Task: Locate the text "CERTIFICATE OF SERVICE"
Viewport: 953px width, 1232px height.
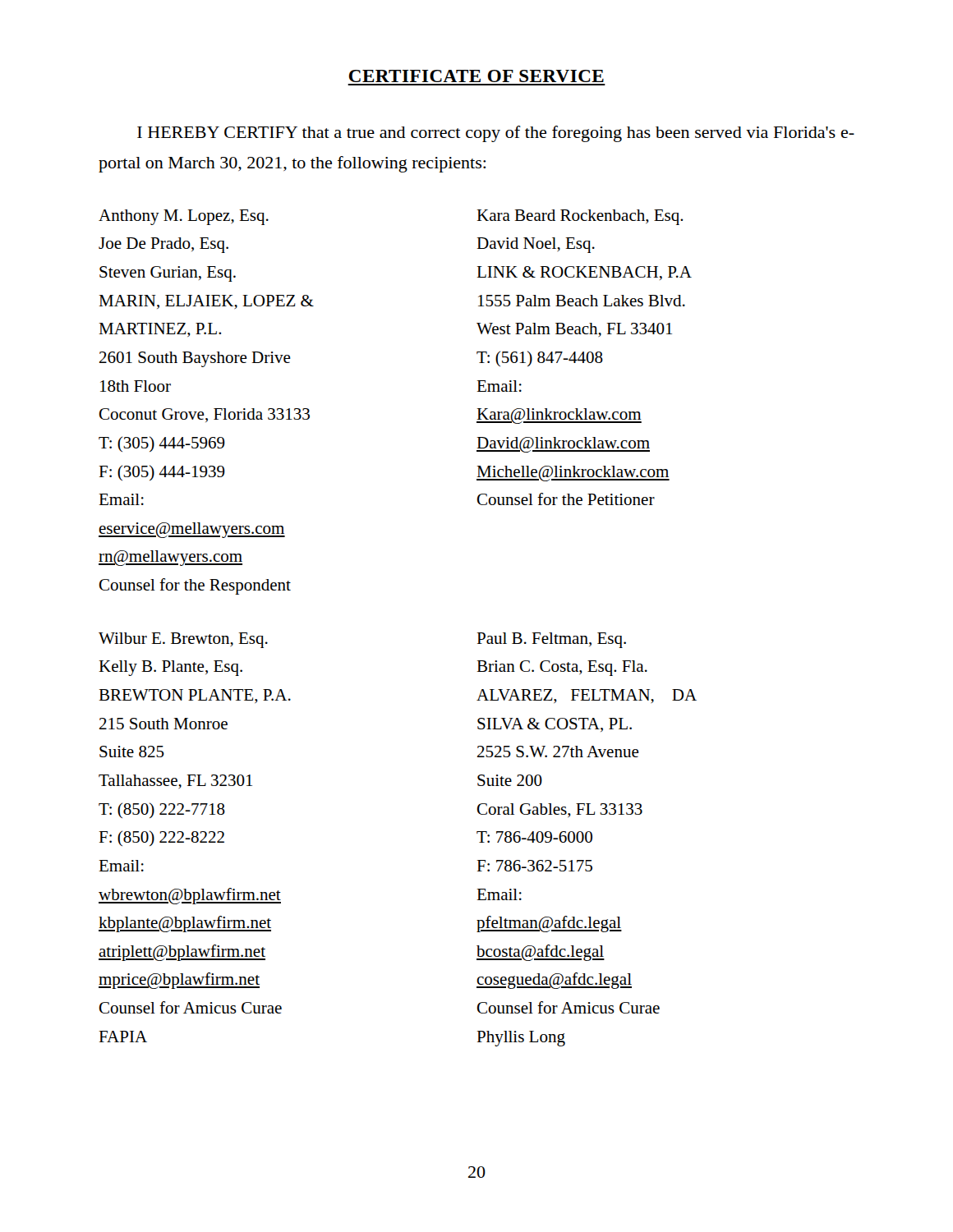Action: click(476, 76)
